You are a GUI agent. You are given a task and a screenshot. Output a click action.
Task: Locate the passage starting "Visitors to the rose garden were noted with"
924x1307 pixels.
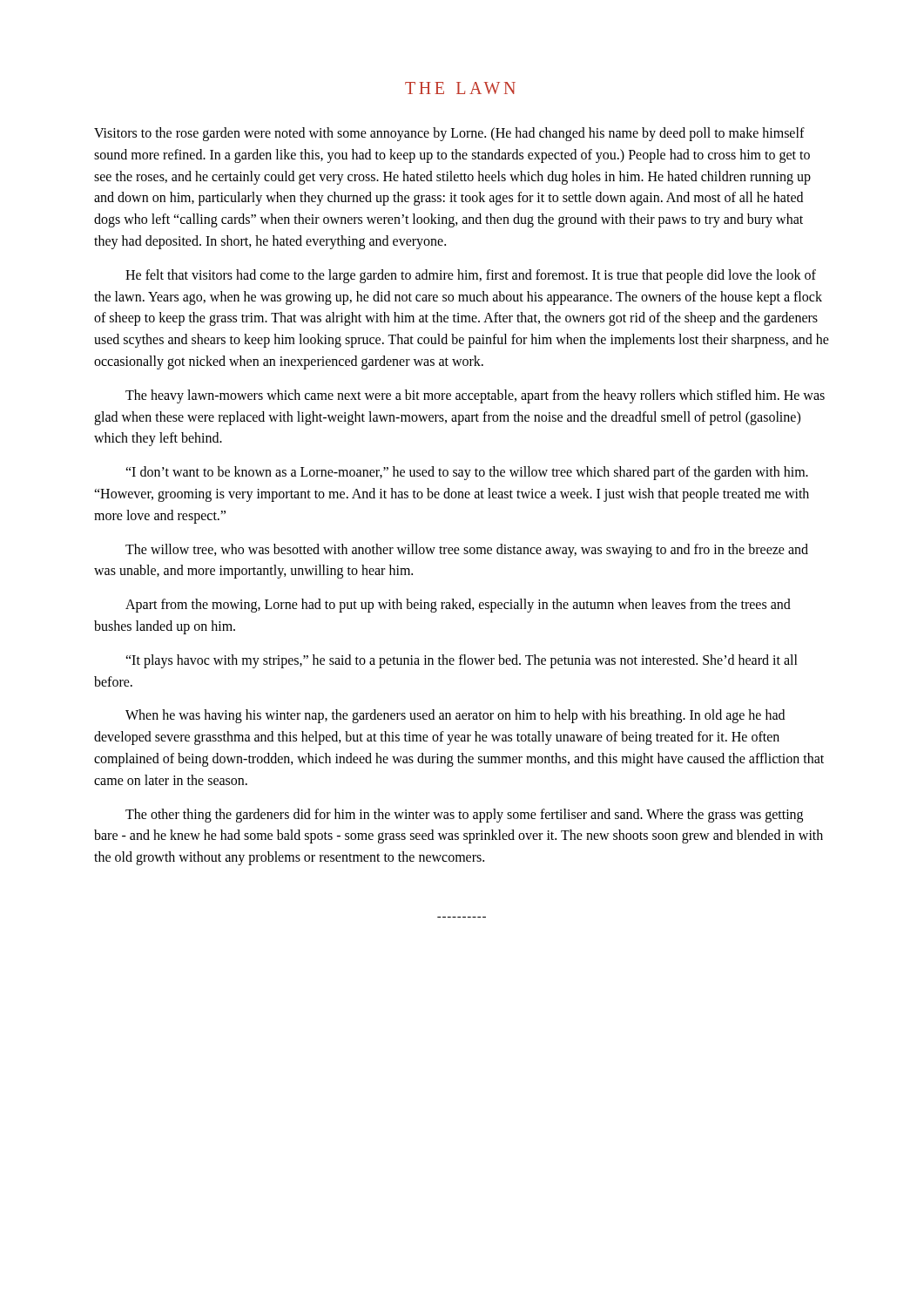click(452, 187)
